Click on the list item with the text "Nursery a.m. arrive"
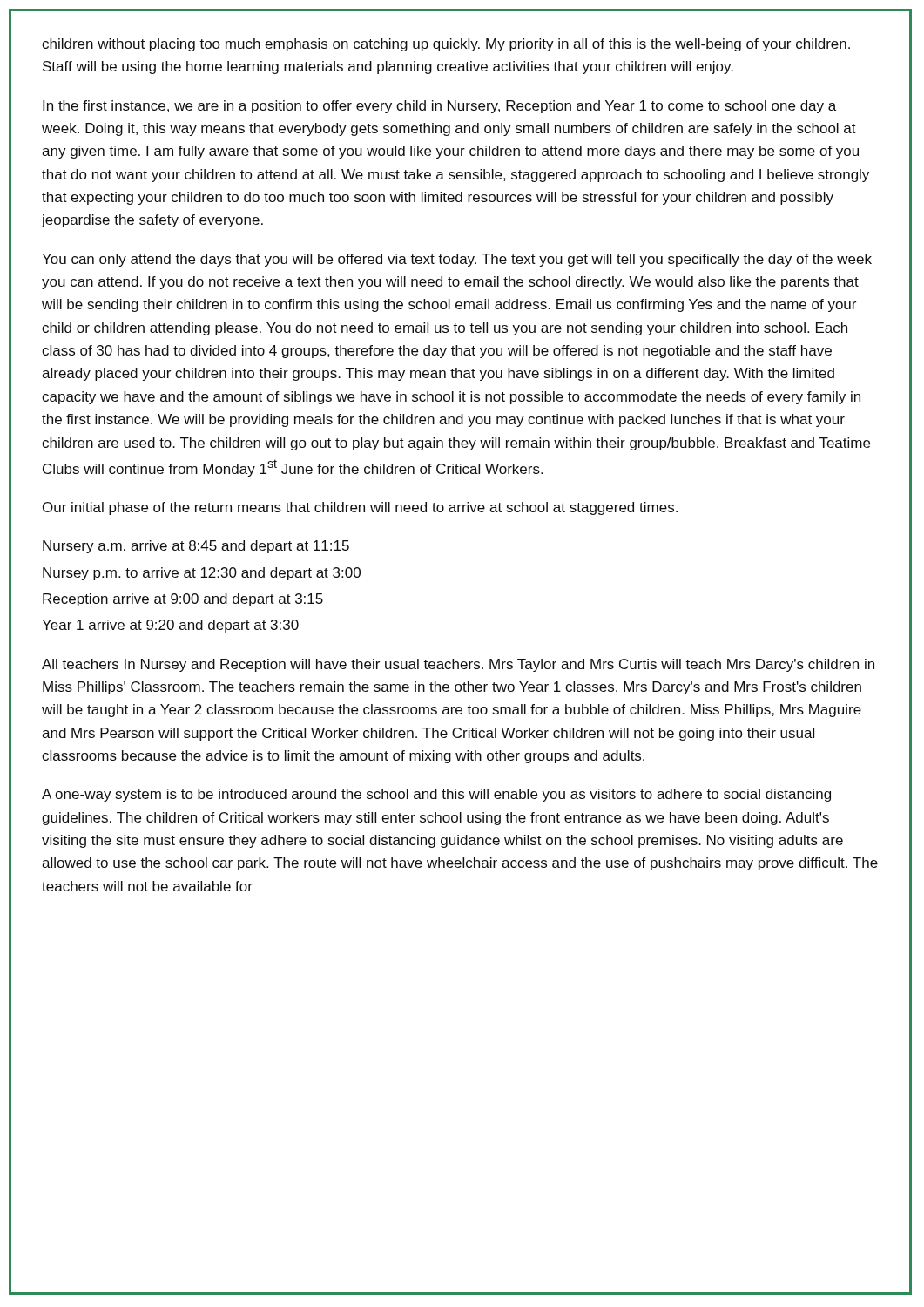 196,546
